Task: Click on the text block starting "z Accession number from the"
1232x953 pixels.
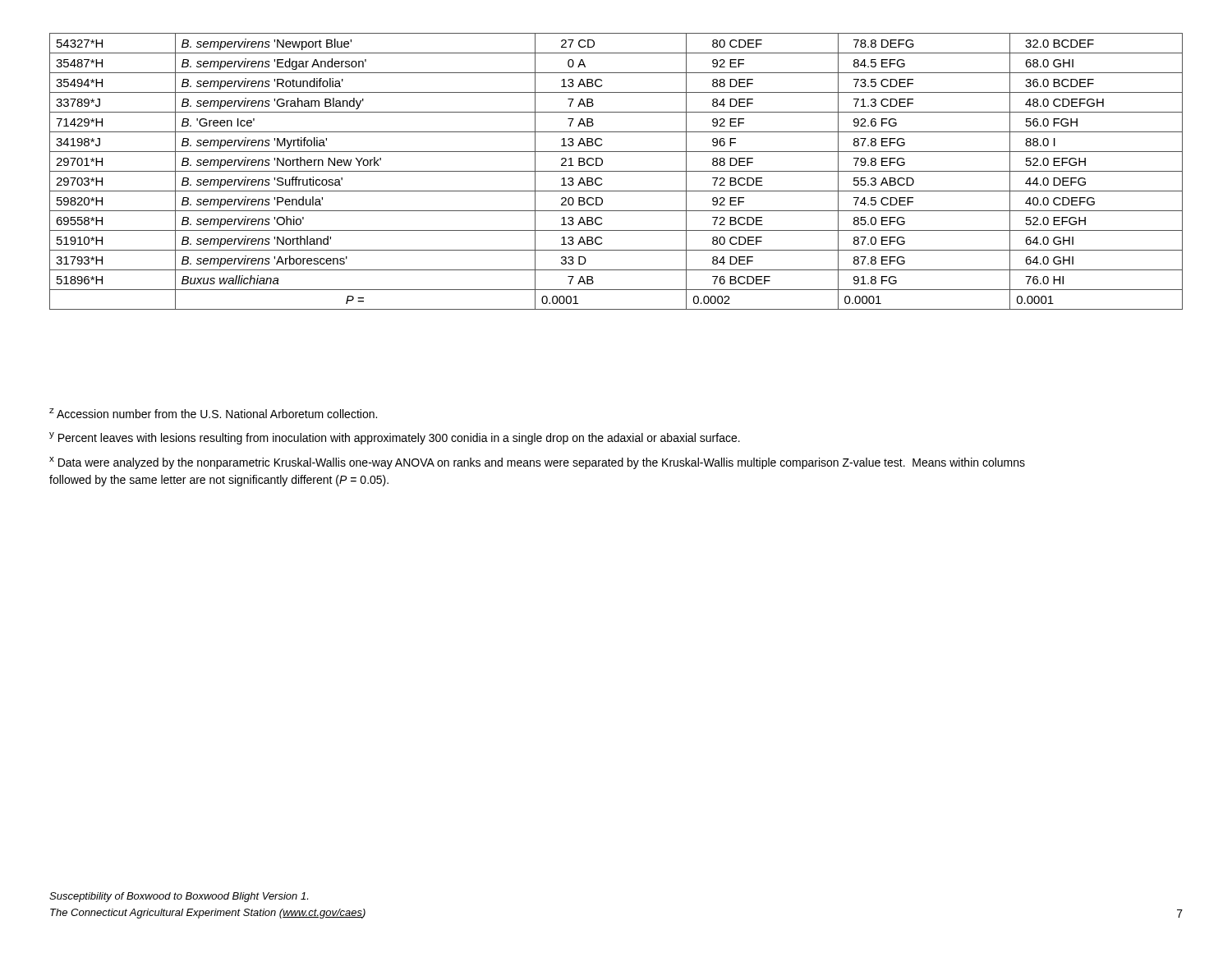Action: tap(213, 413)
